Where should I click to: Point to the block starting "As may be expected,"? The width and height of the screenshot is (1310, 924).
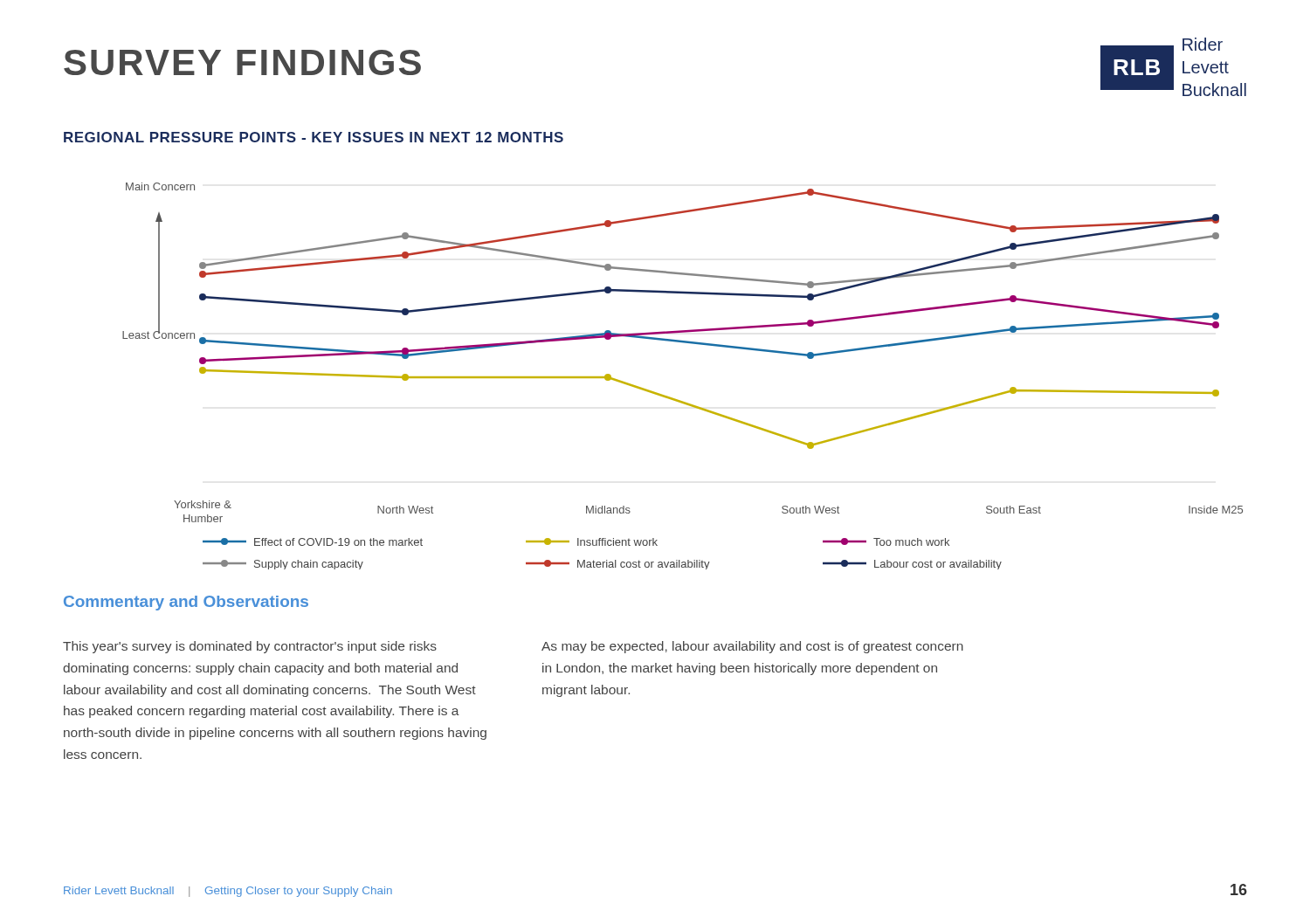pyautogui.click(x=753, y=667)
